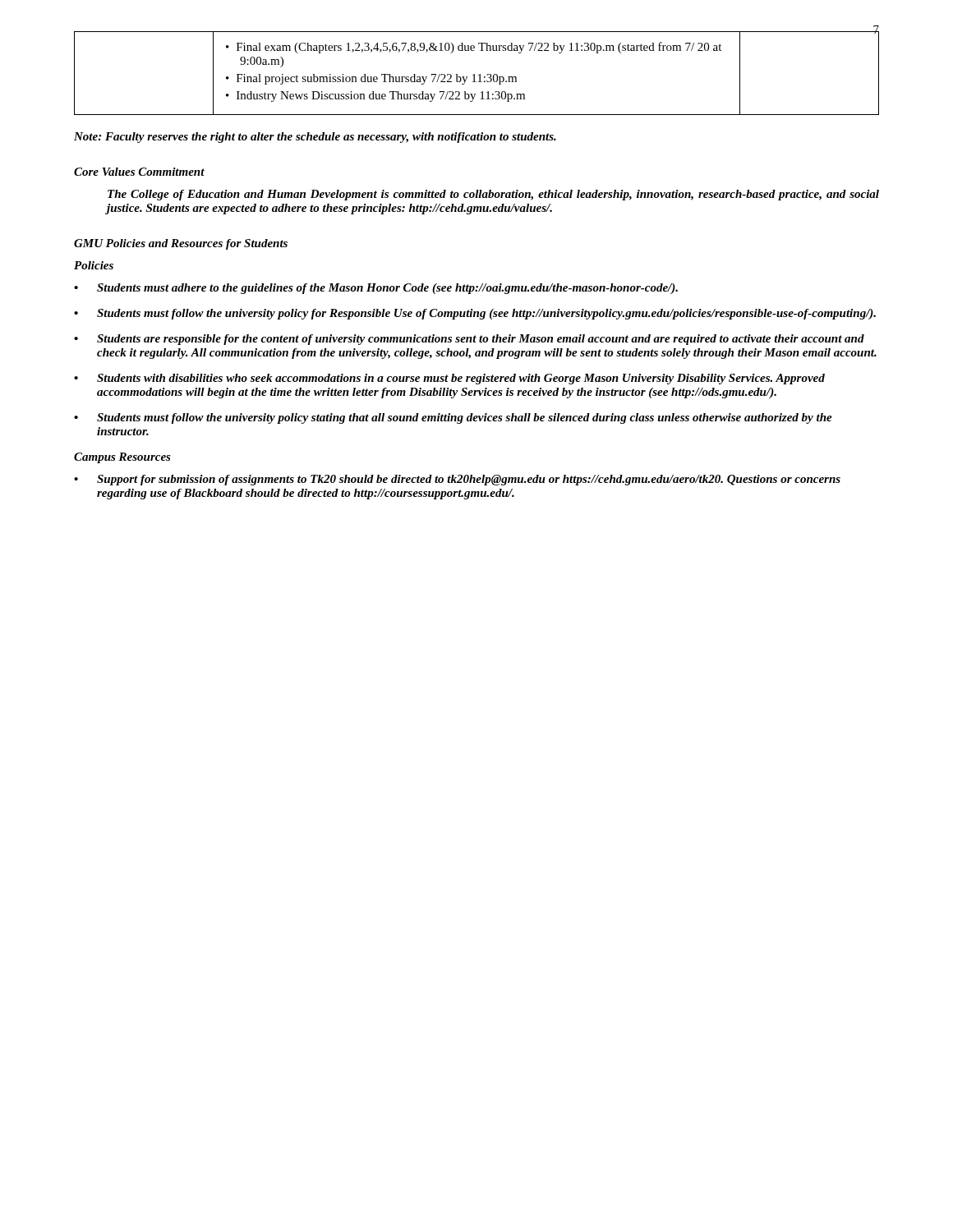Screen dimensions: 1232x953
Task: Select the section header with the text "GMU Policies and Resources for Students"
Action: [x=181, y=243]
